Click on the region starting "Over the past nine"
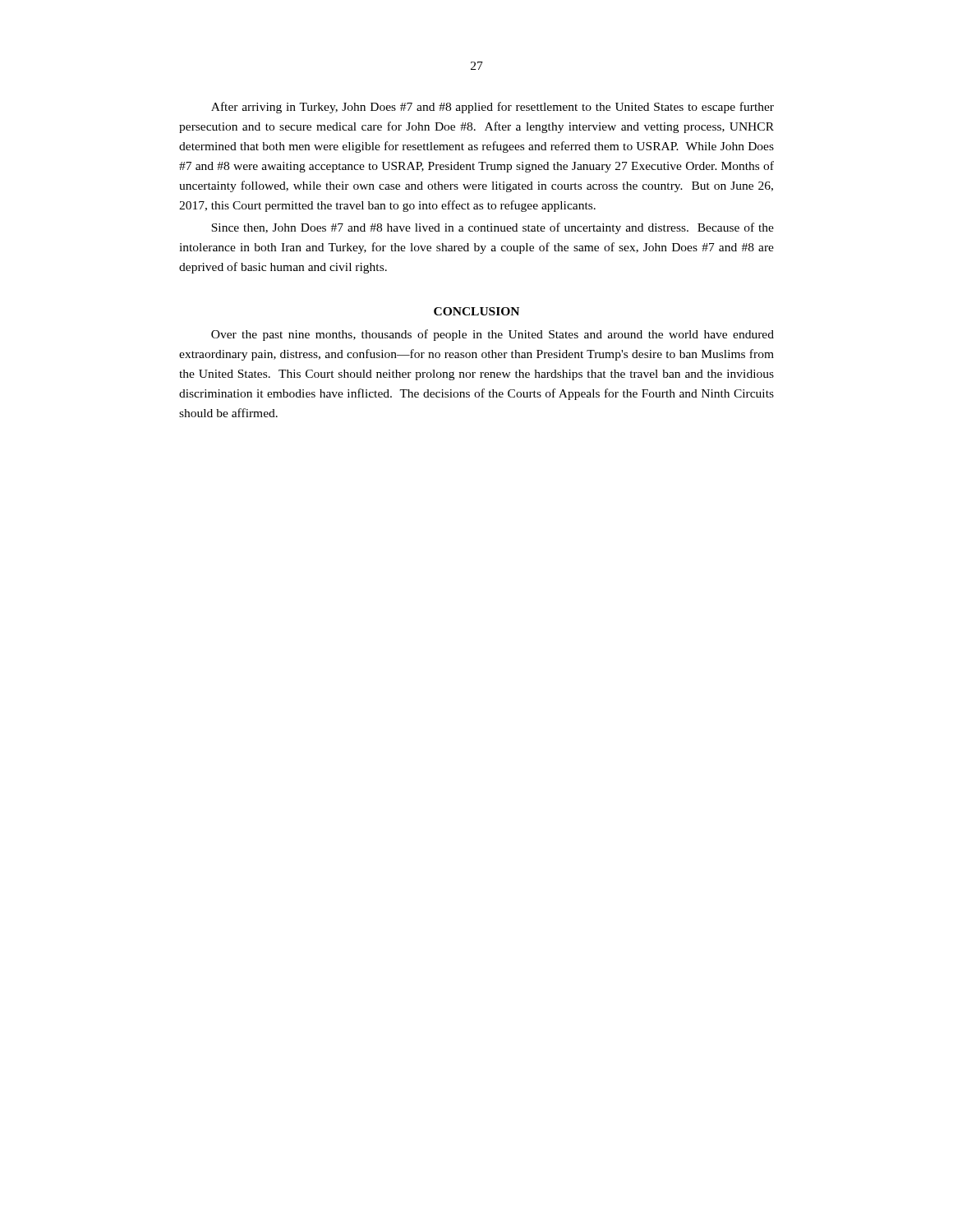Image resolution: width=953 pixels, height=1232 pixels. click(476, 374)
